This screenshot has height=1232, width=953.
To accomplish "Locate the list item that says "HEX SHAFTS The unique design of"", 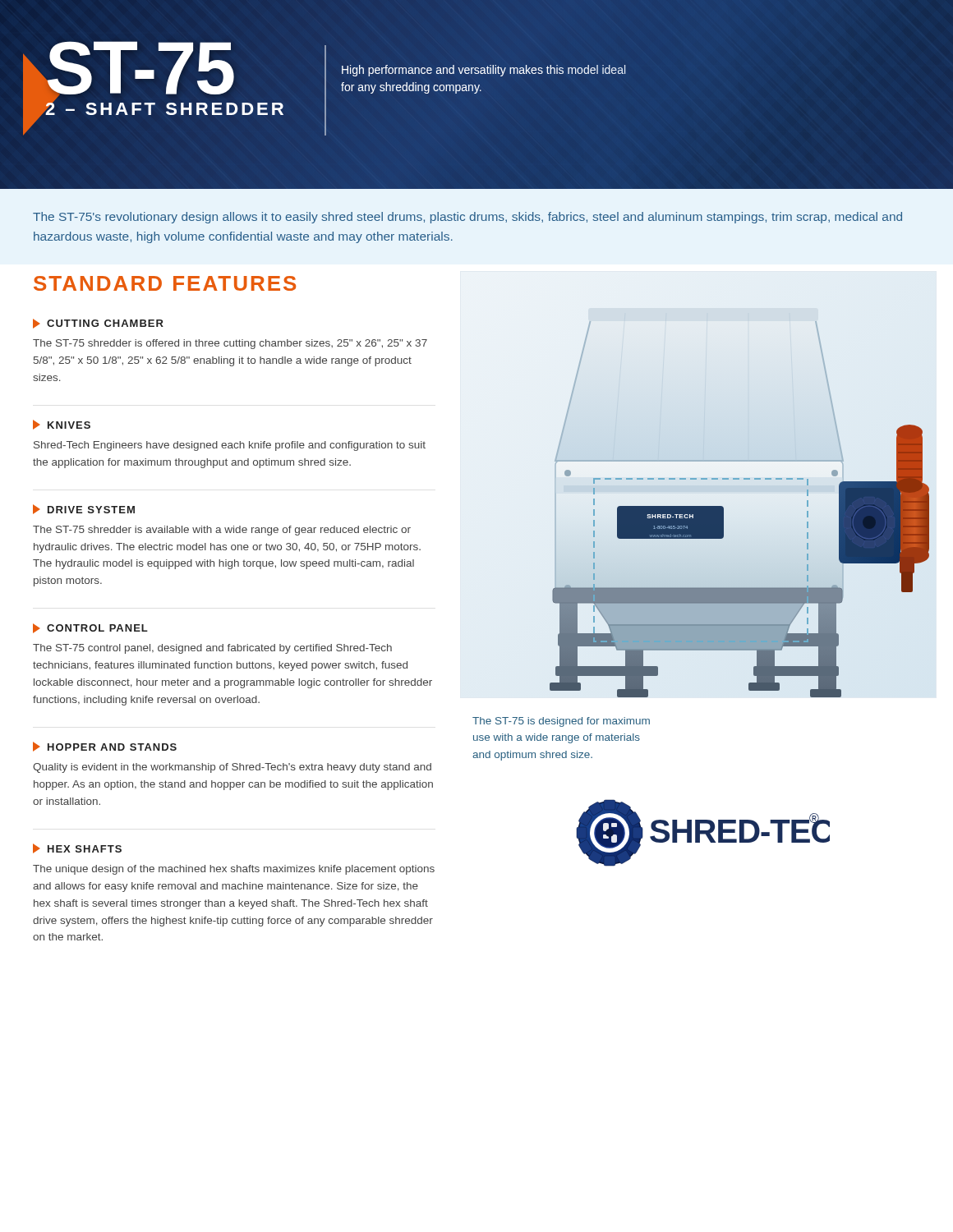I will (234, 894).
